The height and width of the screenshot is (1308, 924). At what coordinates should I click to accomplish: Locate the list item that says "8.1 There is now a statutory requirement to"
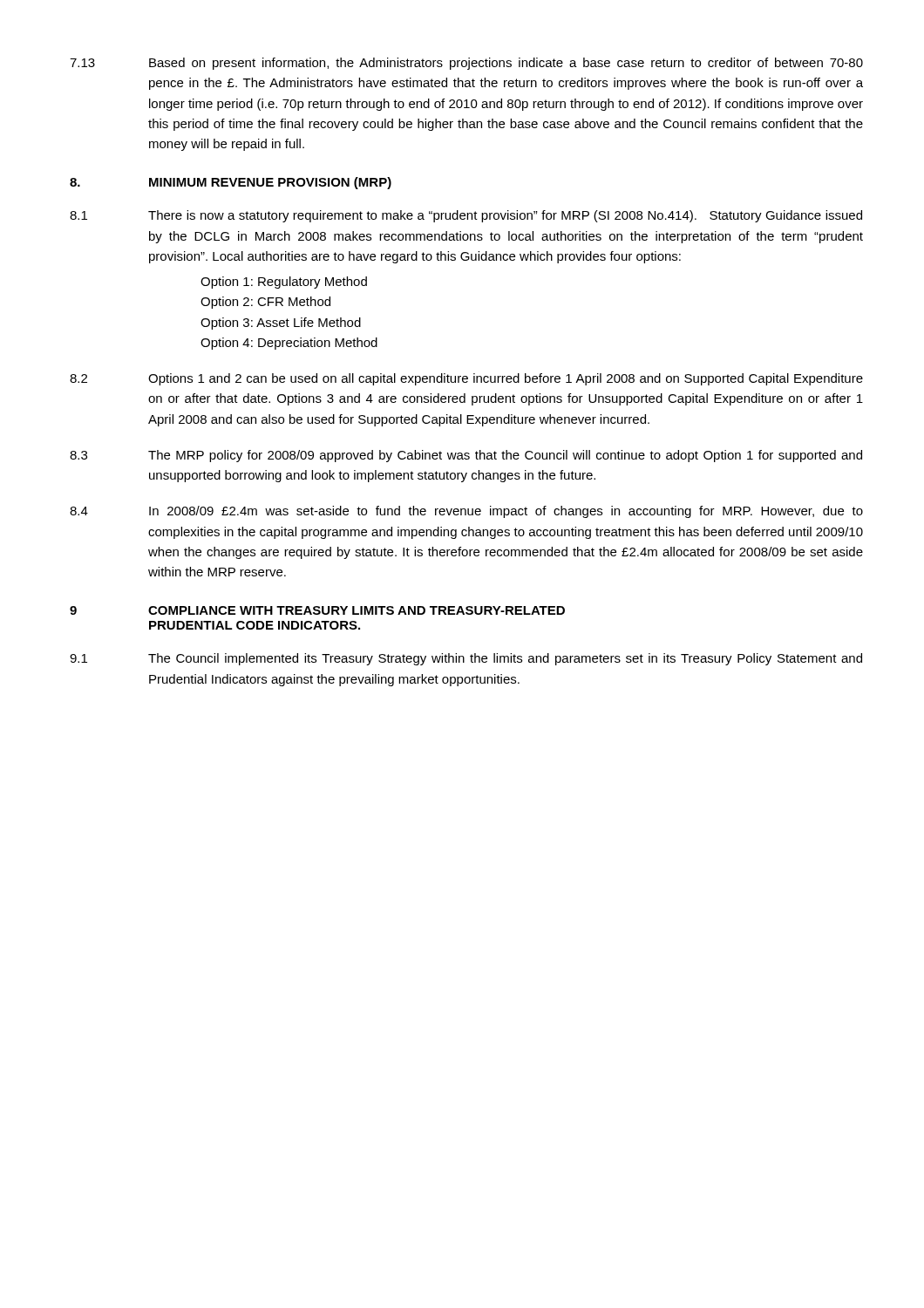466,216
